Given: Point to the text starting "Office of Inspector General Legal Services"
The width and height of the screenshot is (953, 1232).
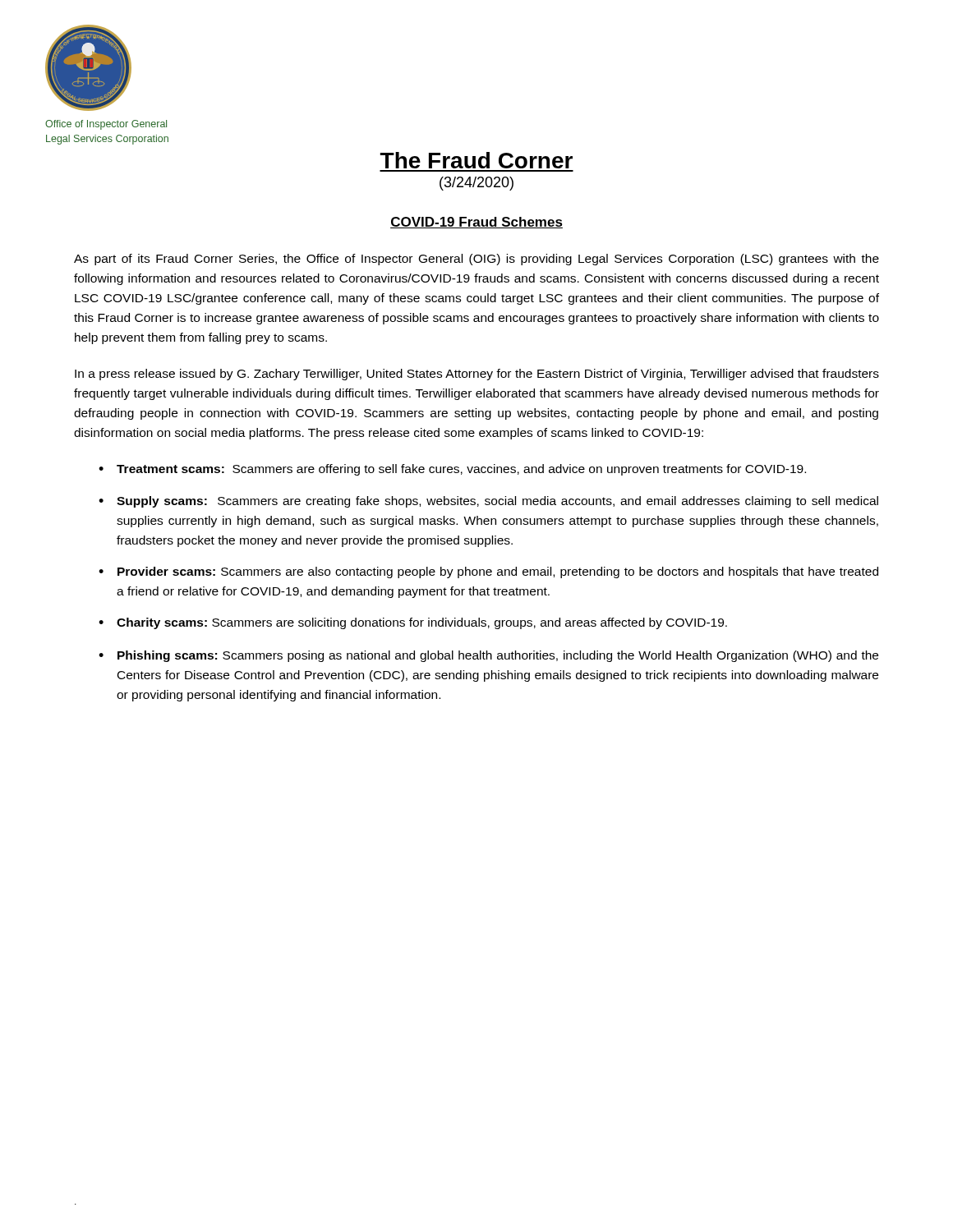Looking at the screenshot, I should (x=107, y=131).
